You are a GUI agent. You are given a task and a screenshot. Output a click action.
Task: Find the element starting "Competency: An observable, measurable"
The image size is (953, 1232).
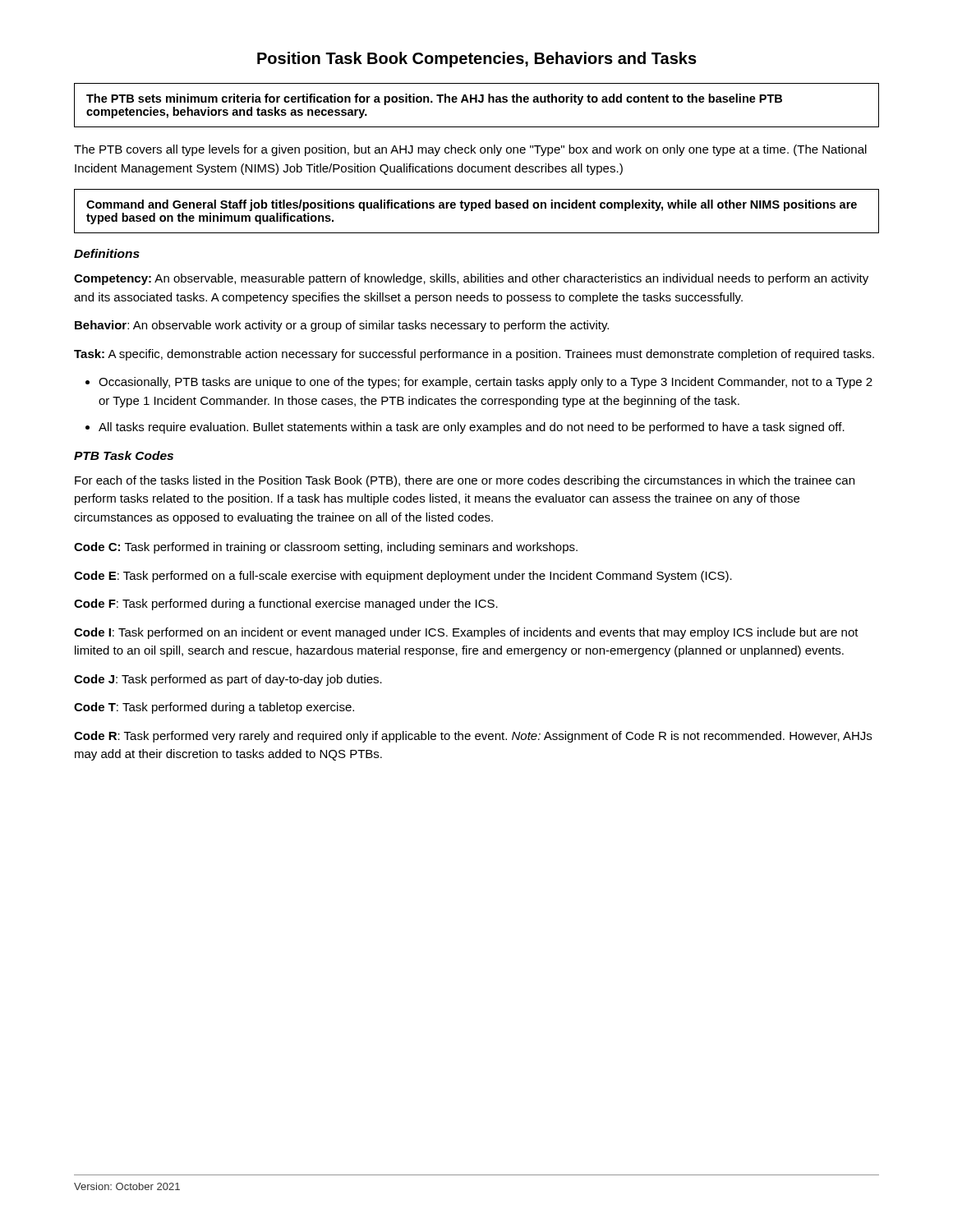[471, 287]
